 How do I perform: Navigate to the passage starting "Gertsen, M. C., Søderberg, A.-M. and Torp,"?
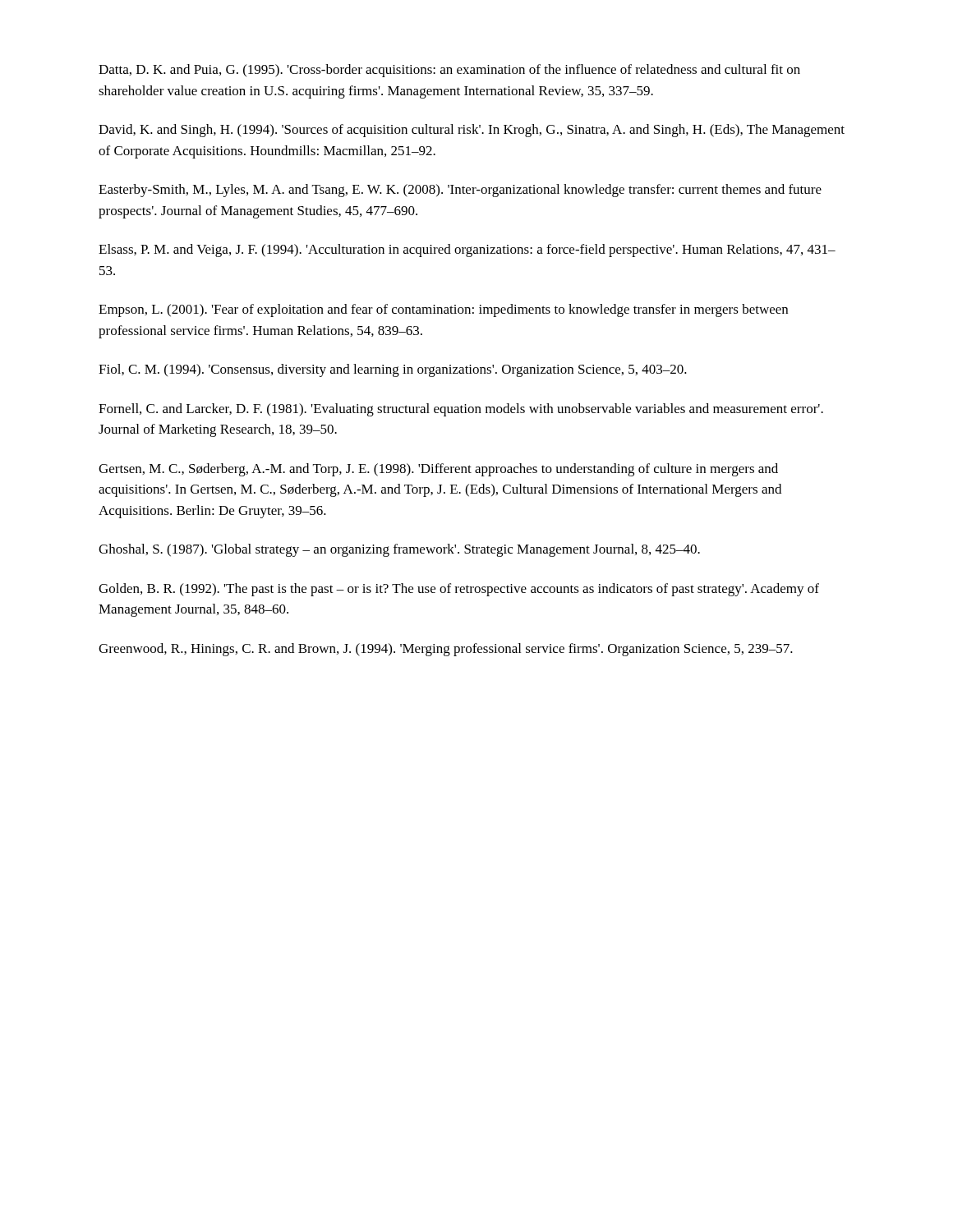point(440,489)
